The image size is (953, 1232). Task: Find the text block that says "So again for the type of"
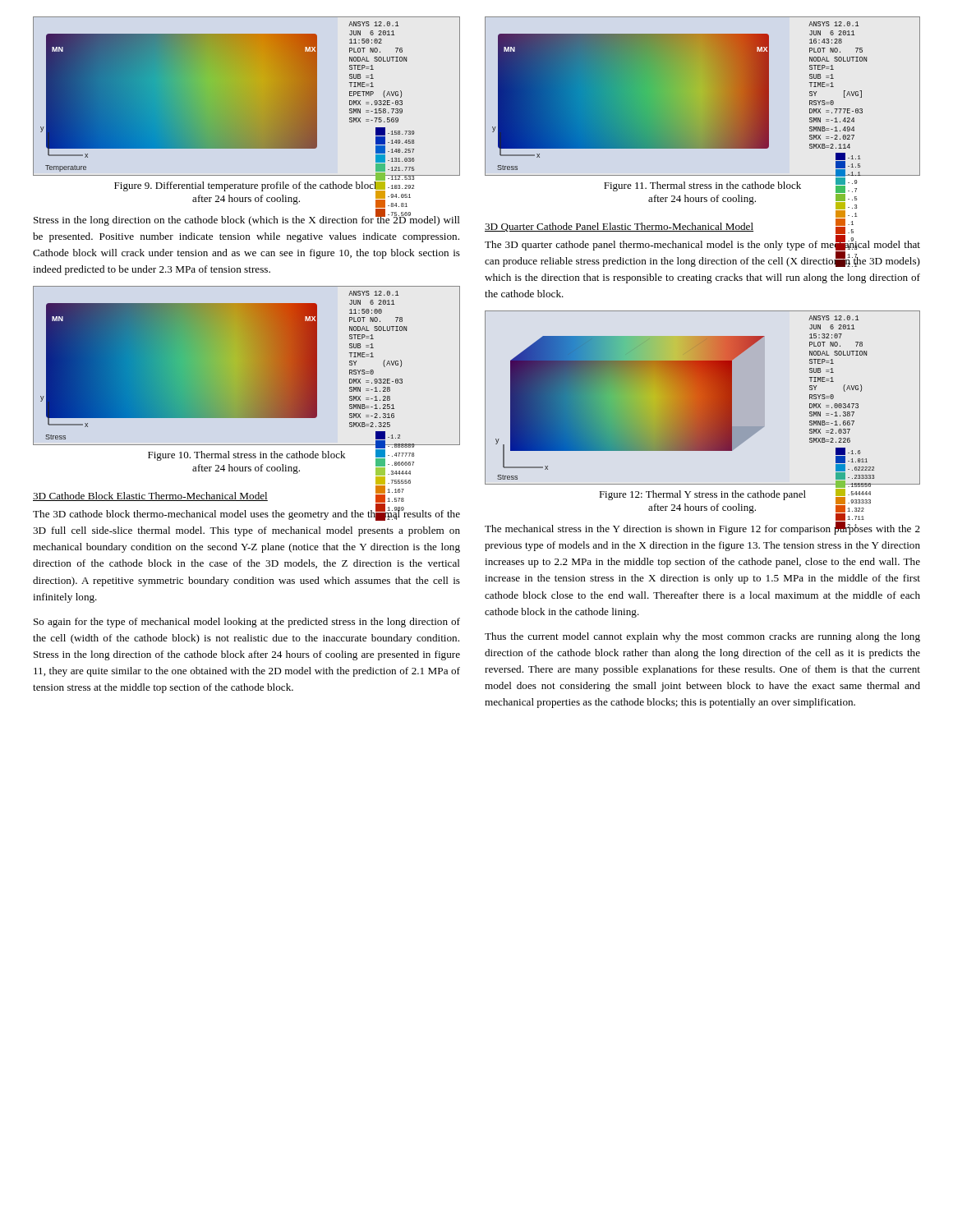tap(246, 654)
